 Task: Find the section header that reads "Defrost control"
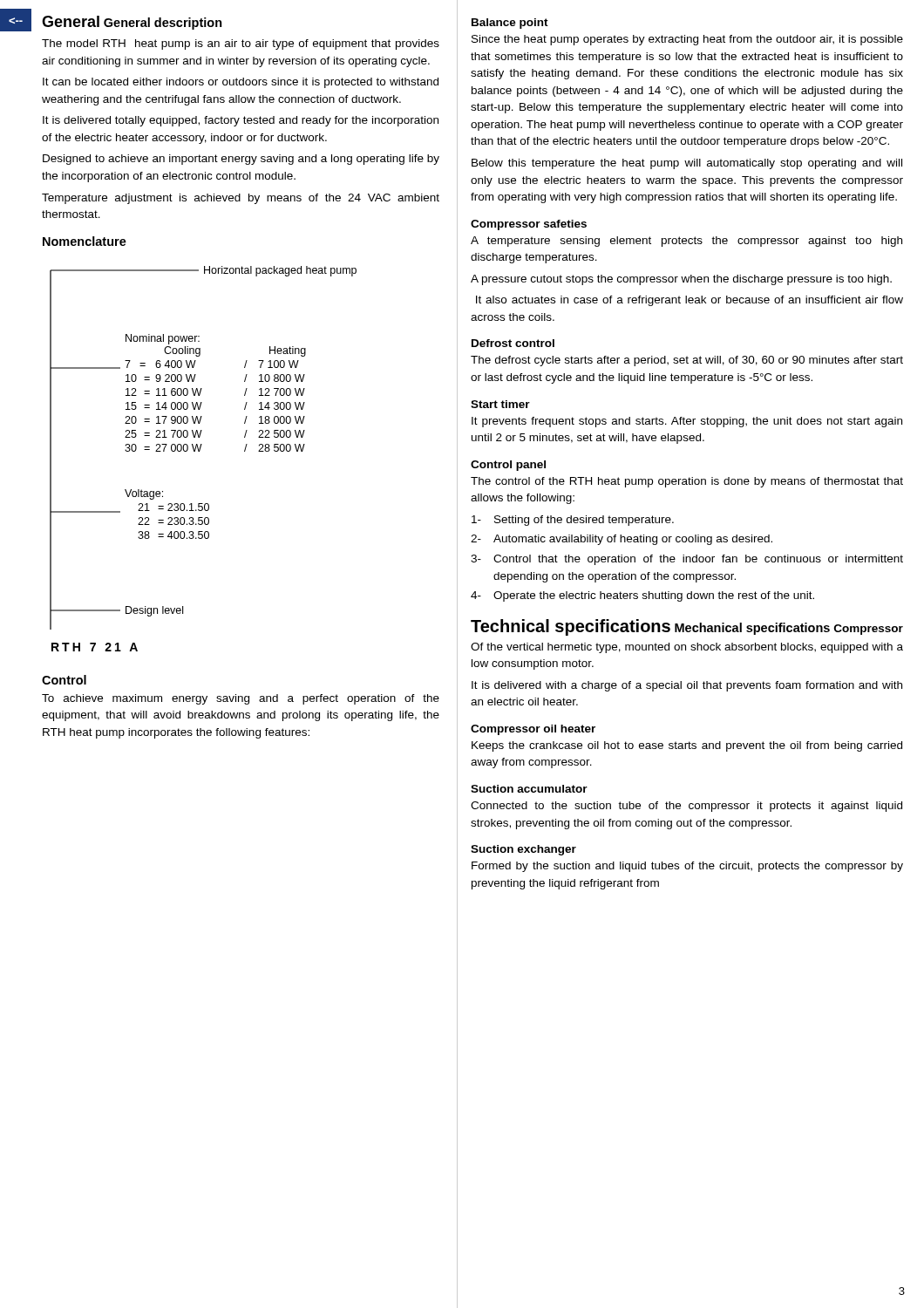point(513,343)
